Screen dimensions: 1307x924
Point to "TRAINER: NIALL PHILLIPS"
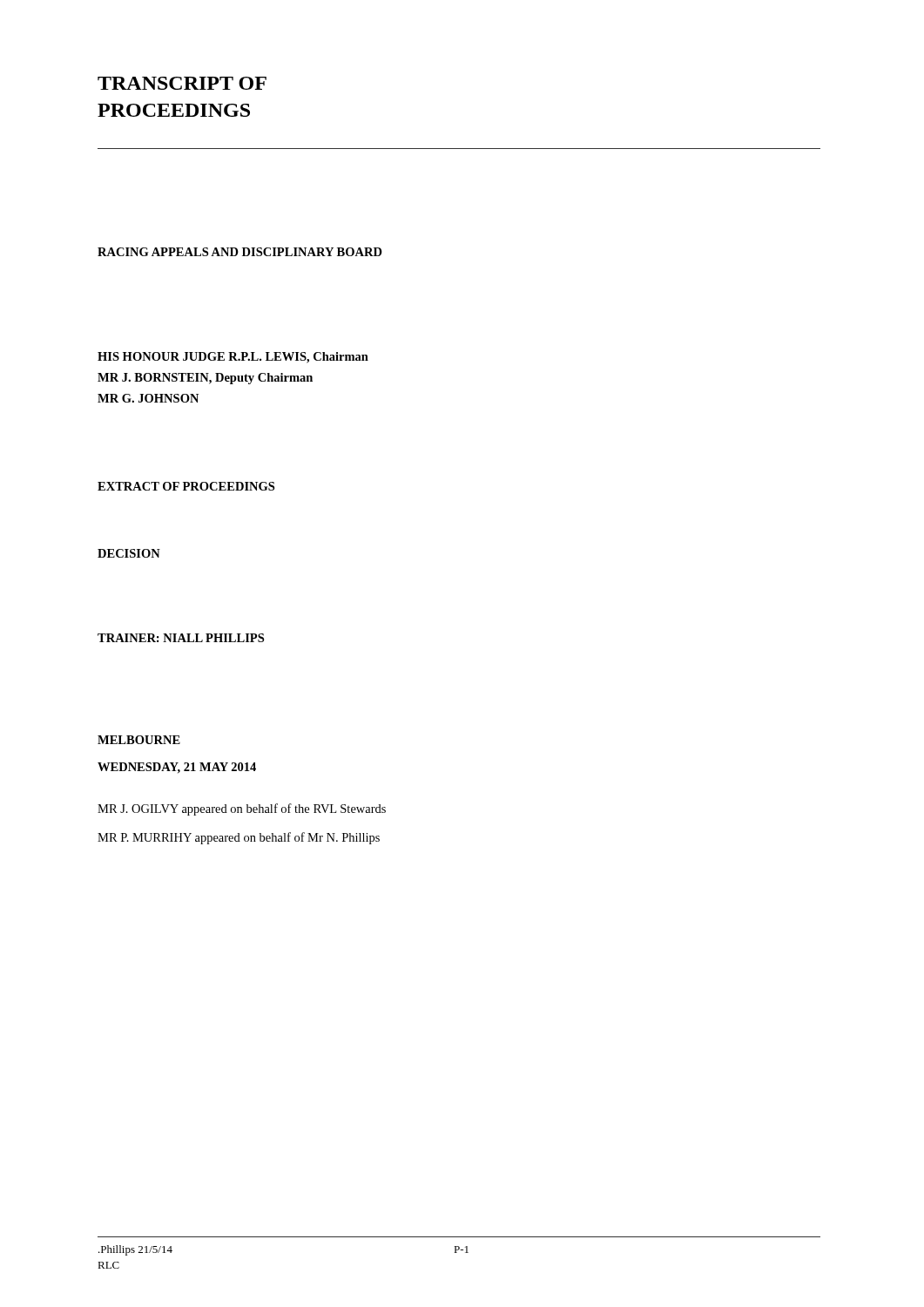pyautogui.click(x=181, y=638)
